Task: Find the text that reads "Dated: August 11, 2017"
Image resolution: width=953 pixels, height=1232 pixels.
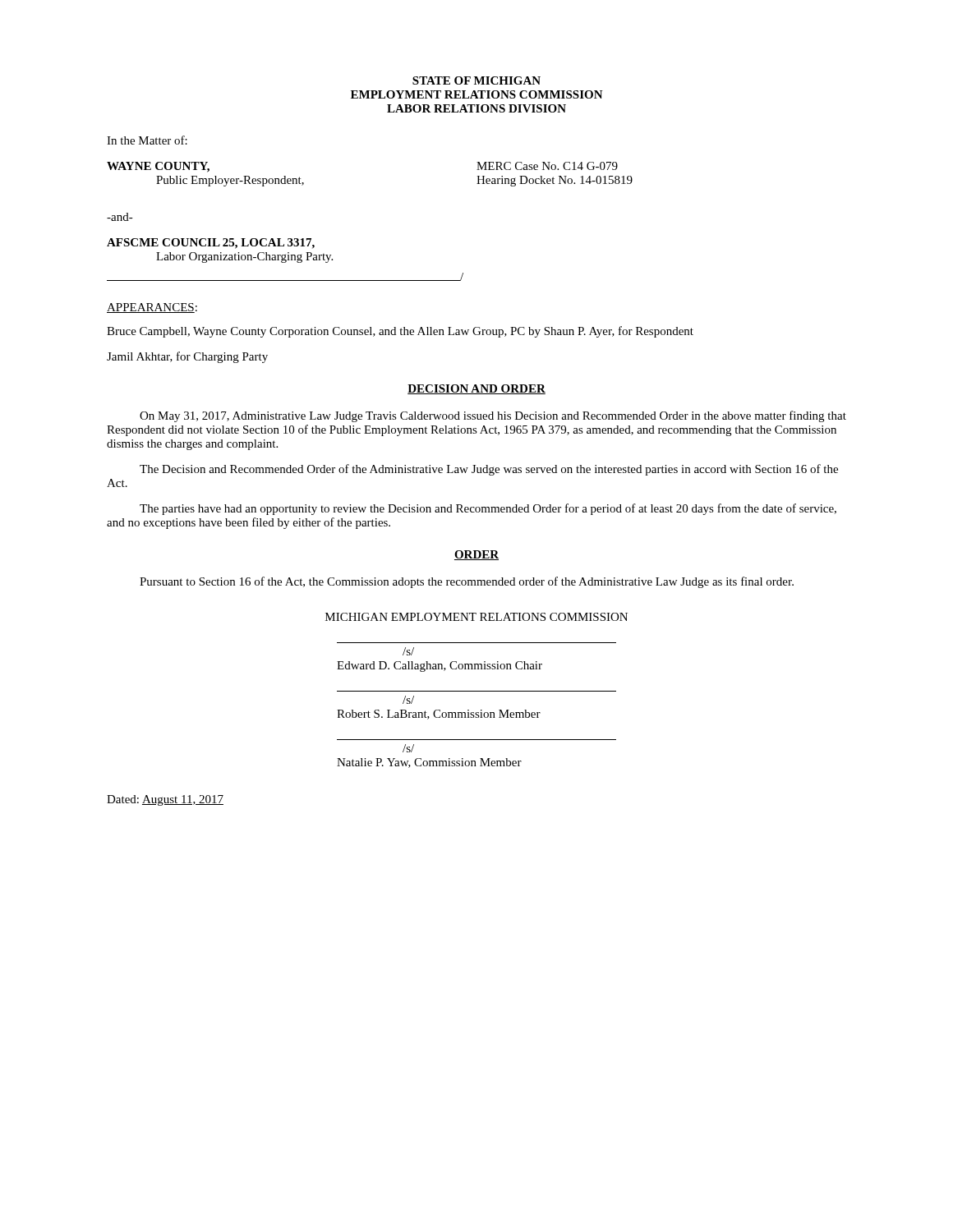Action: point(165,800)
